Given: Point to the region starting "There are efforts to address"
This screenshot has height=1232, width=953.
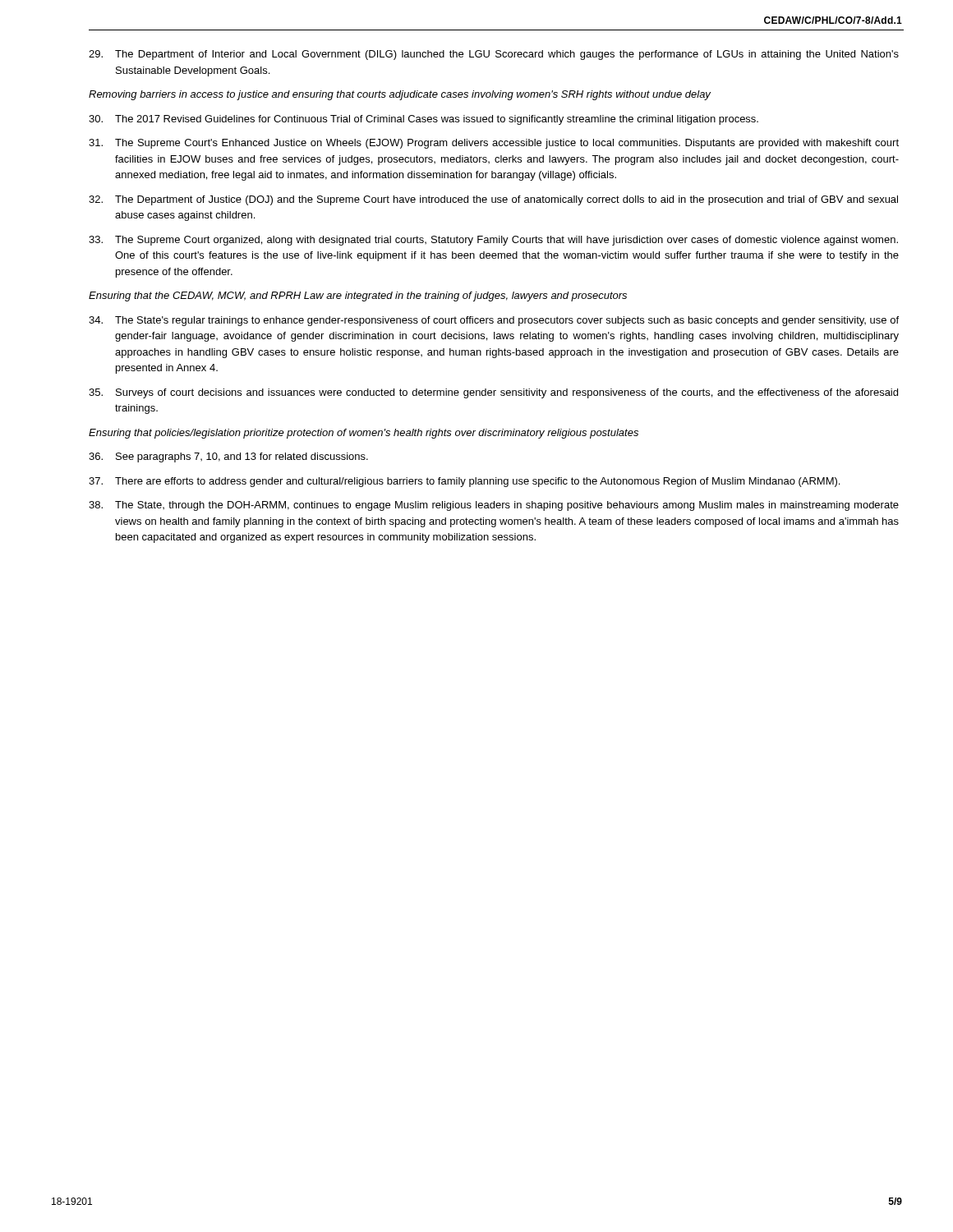Looking at the screenshot, I should (x=494, y=481).
